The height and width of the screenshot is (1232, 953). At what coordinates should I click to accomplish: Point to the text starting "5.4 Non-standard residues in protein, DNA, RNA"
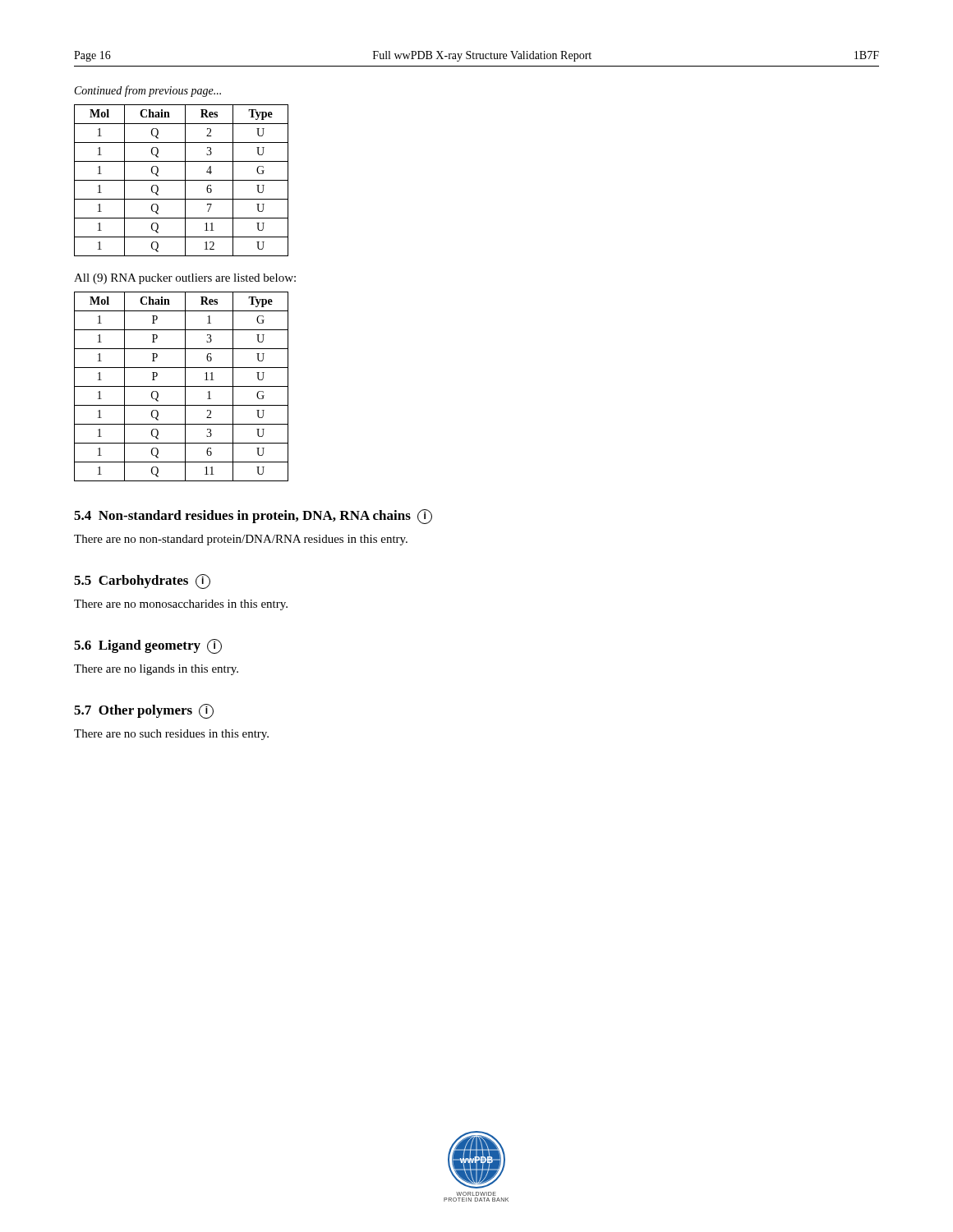[x=253, y=516]
